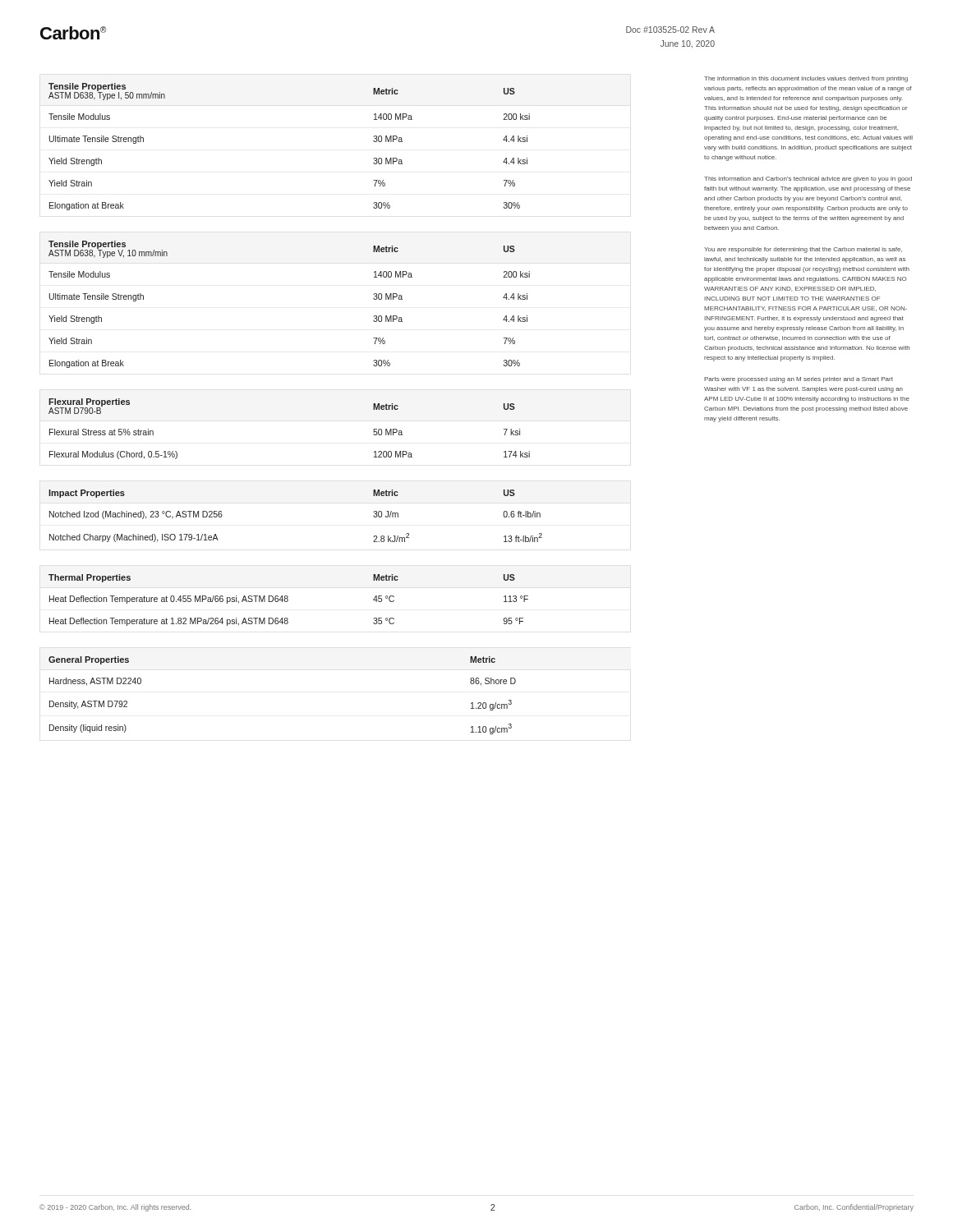Locate the table with the text "1.20 g/cm 3"
This screenshot has height=1232, width=953.
click(x=335, y=694)
